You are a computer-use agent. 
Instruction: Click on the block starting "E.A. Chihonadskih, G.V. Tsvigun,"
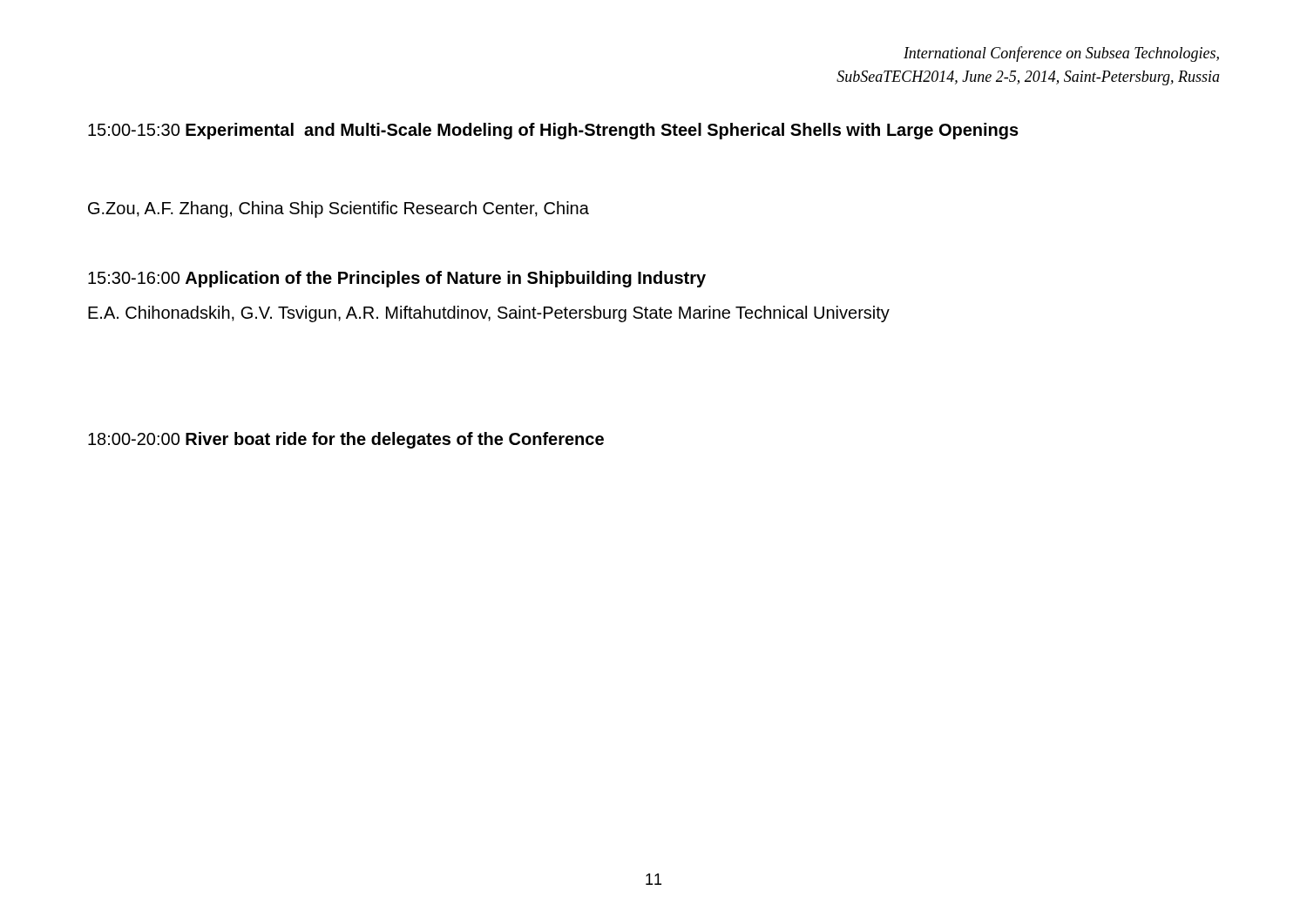tap(488, 313)
